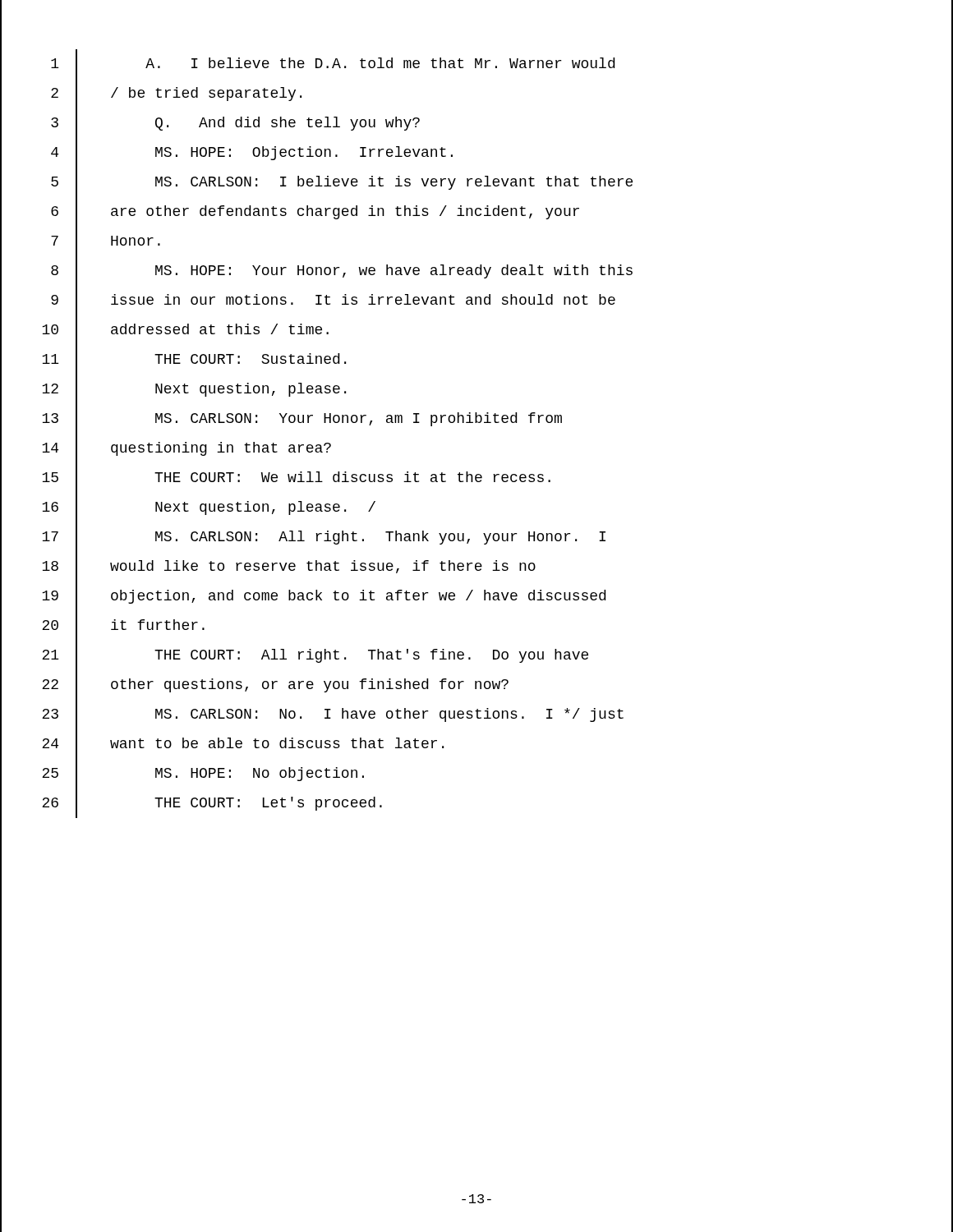Point to the text starting "11 THE COURT: Sustained."

pyautogui.click(x=173, y=360)
